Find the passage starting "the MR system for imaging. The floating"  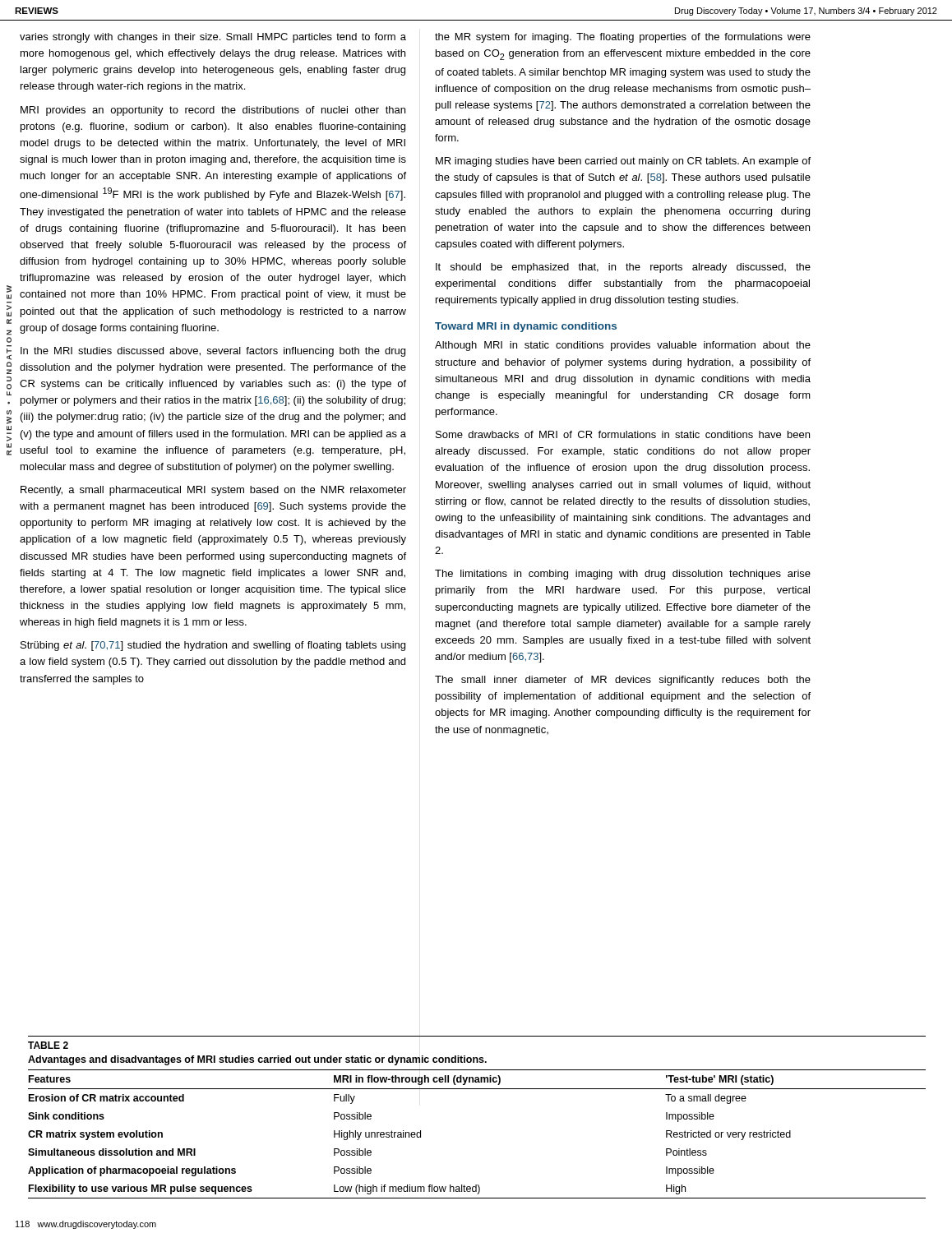[623, 88]
